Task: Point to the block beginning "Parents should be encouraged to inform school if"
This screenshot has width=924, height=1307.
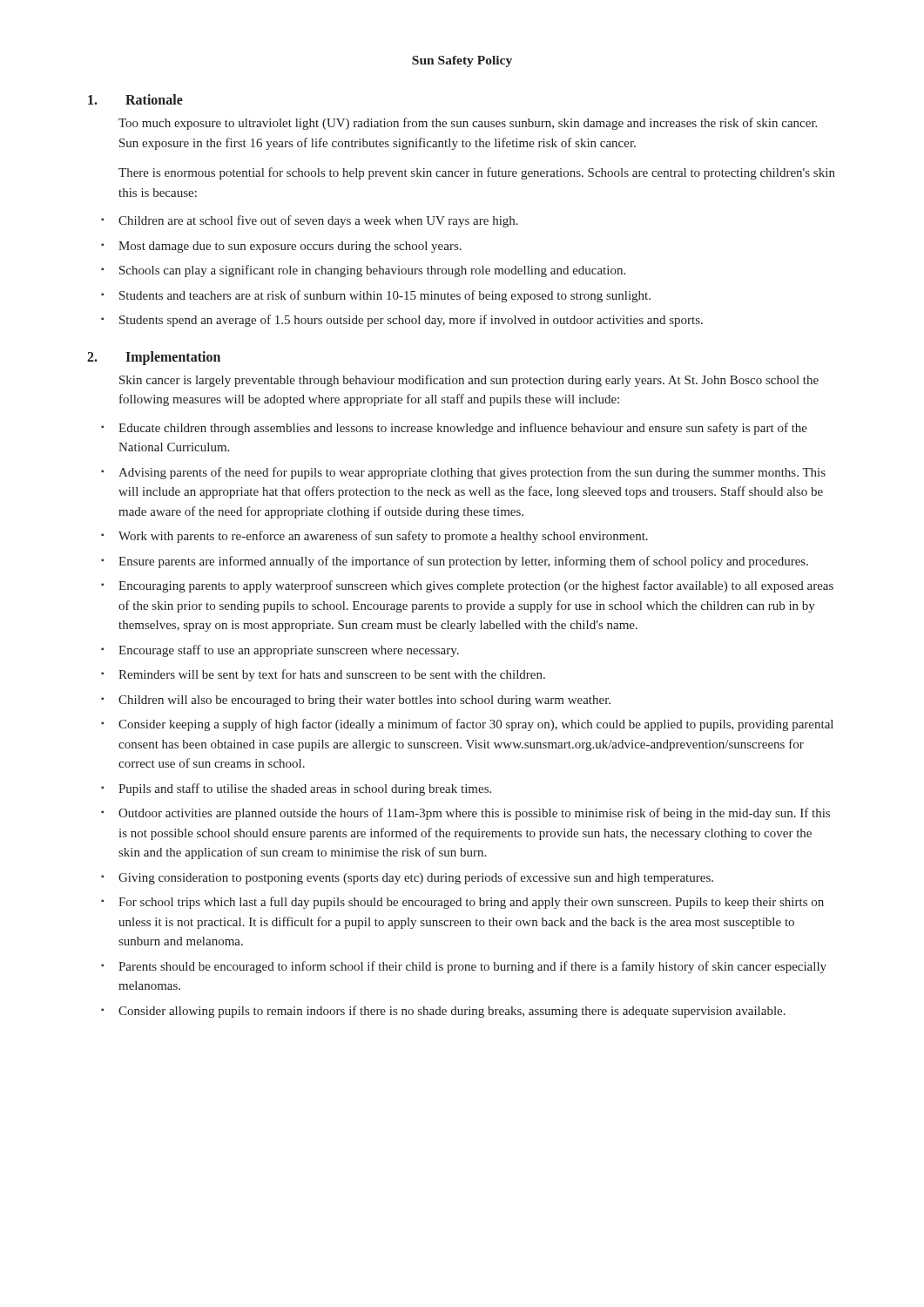Action: [x=473, y=976]
